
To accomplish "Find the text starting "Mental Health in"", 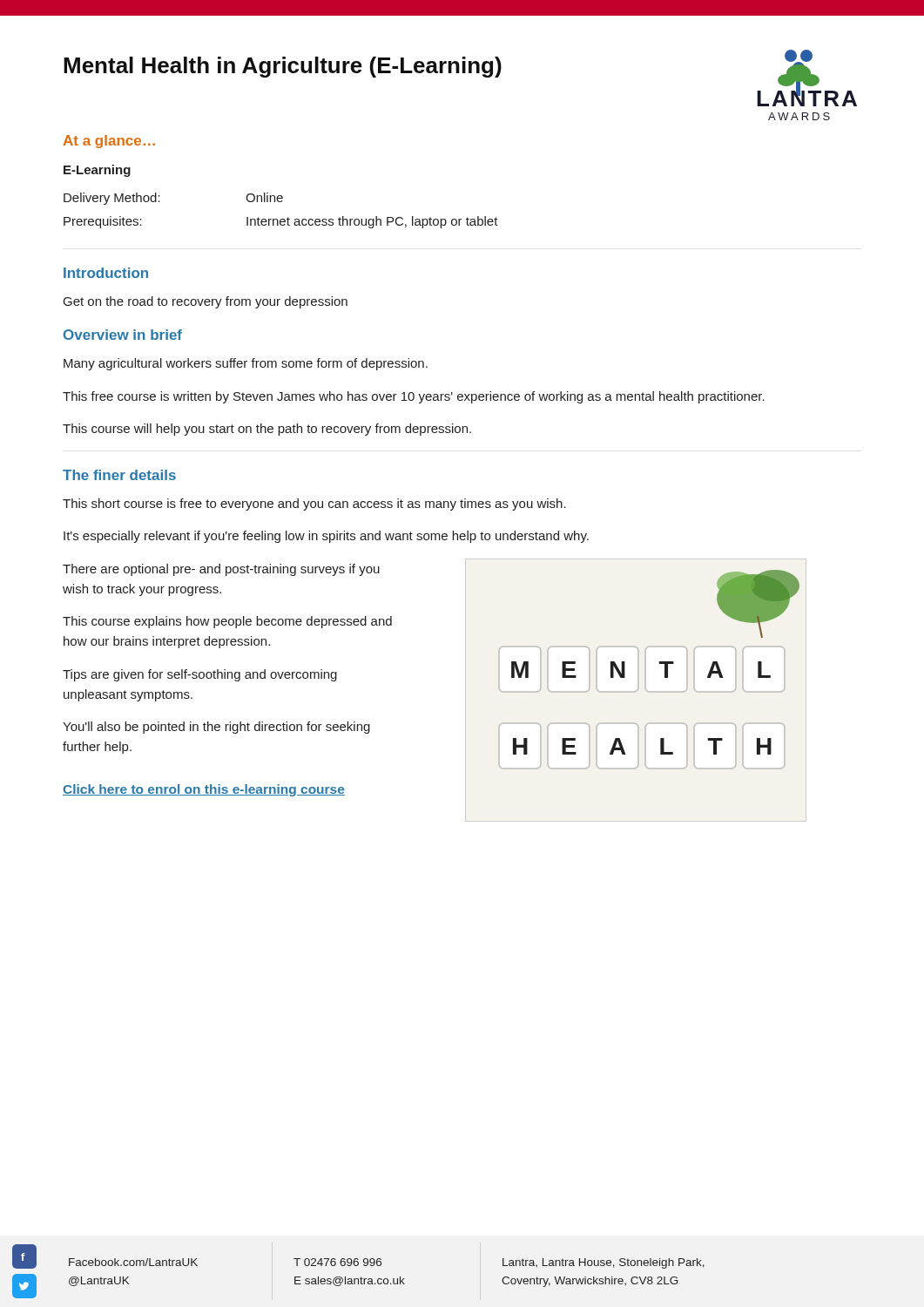I will click(x=282, y=65).
